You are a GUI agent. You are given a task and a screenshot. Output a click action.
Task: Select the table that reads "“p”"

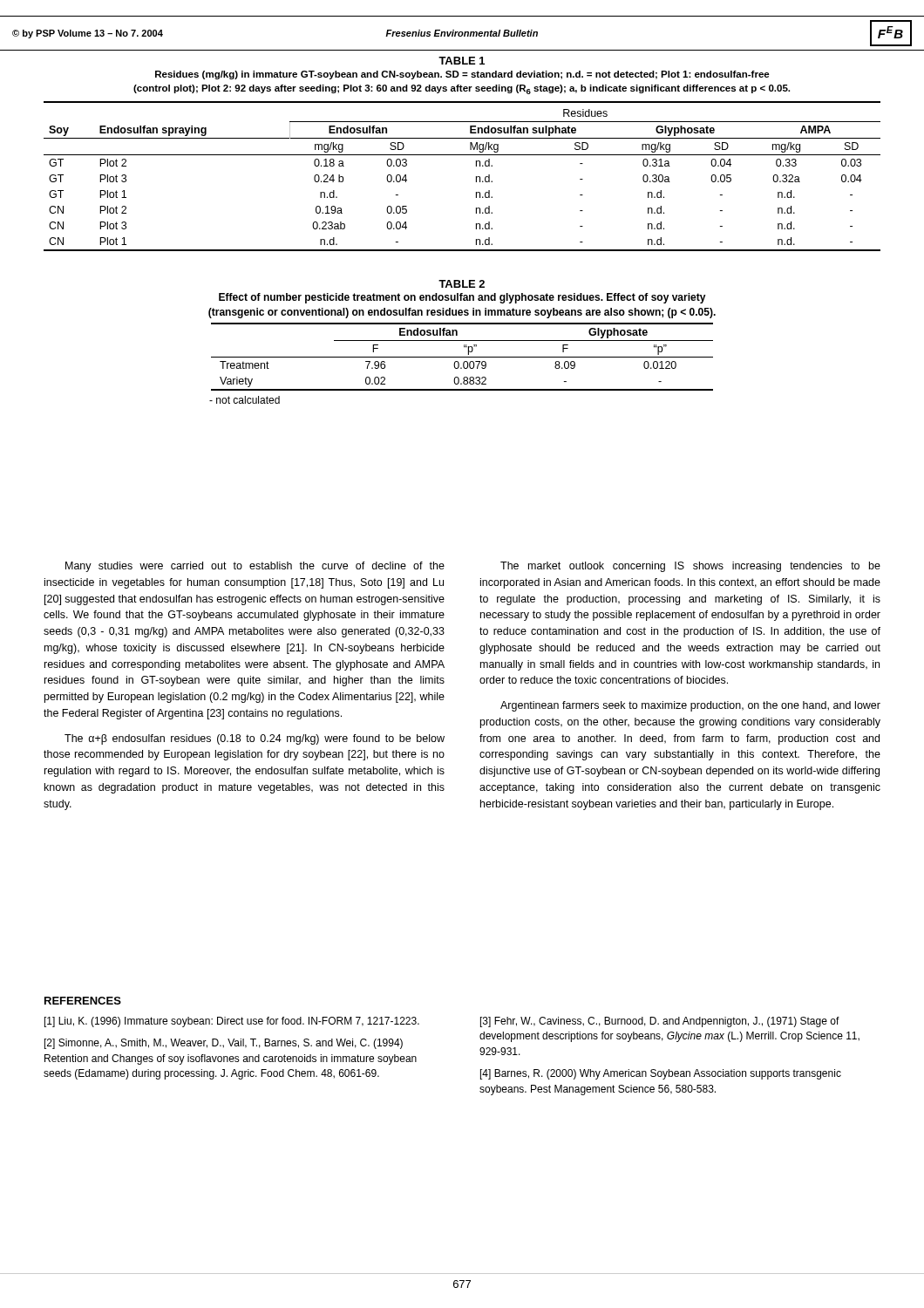click(462, 357)
